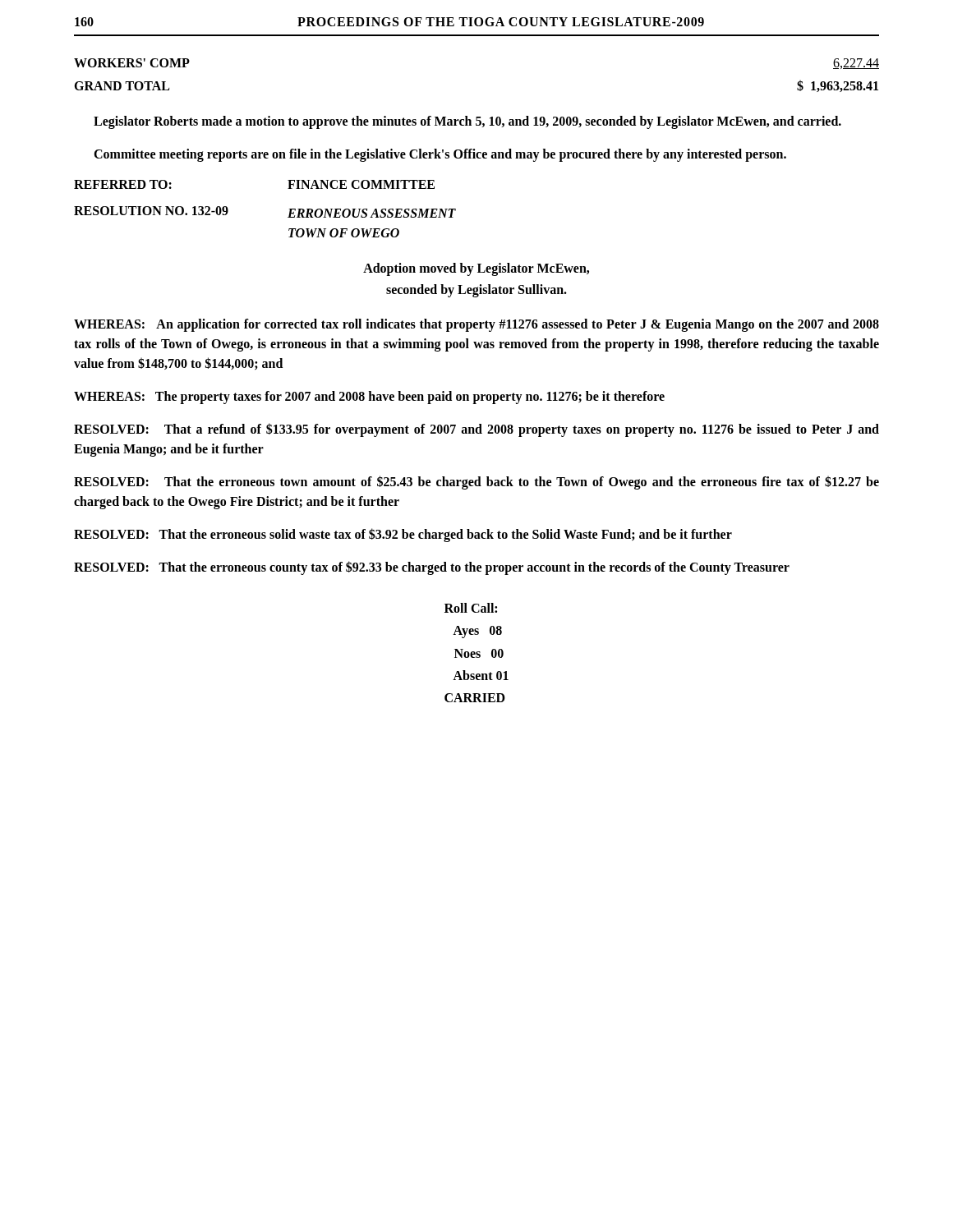953x1232 pixels.
Task: Select the text containing "REFERRED TO: FINANCE COMMITTEE"
Action: (123, 184)
